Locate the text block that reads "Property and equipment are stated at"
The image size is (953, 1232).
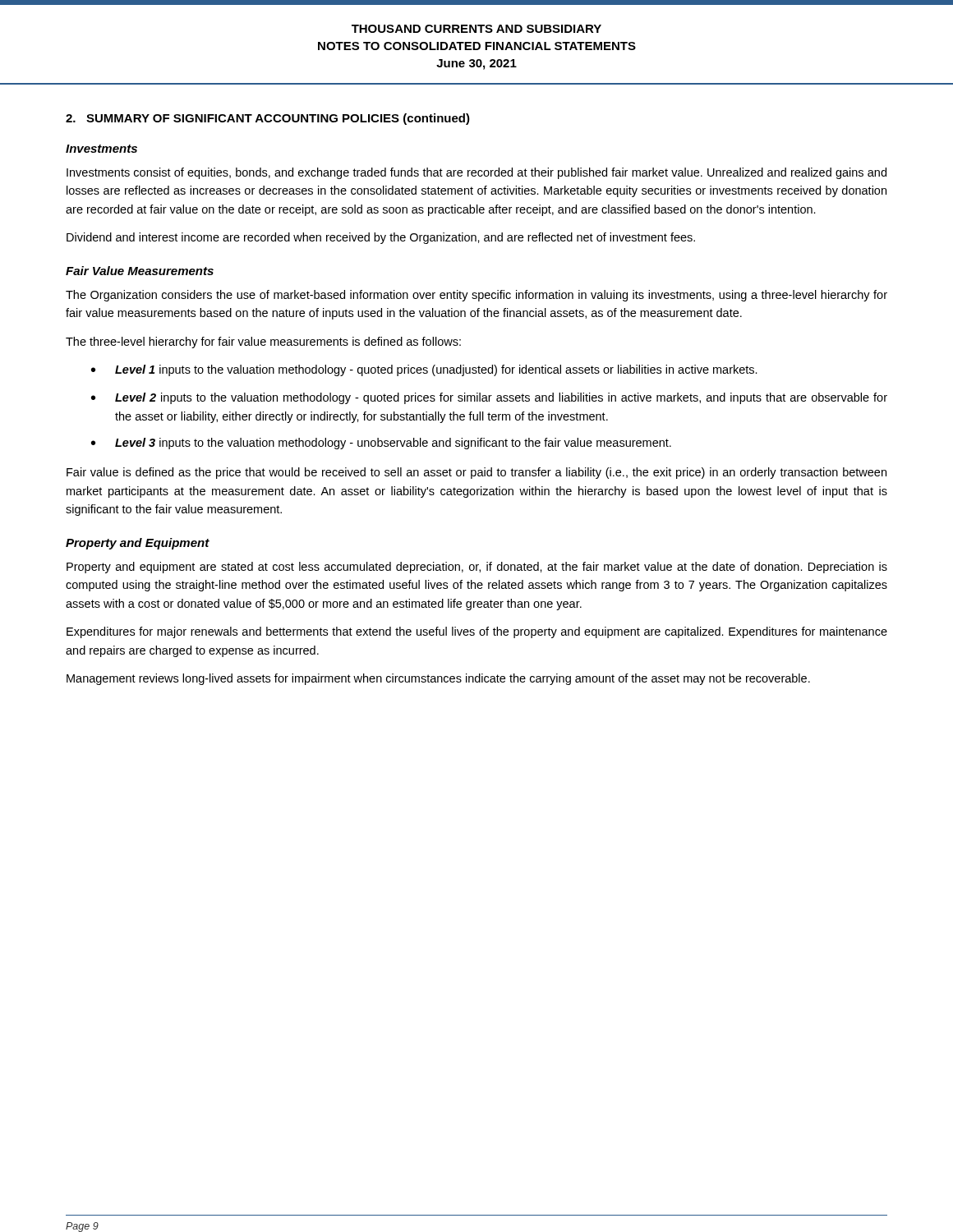(476, 585)
